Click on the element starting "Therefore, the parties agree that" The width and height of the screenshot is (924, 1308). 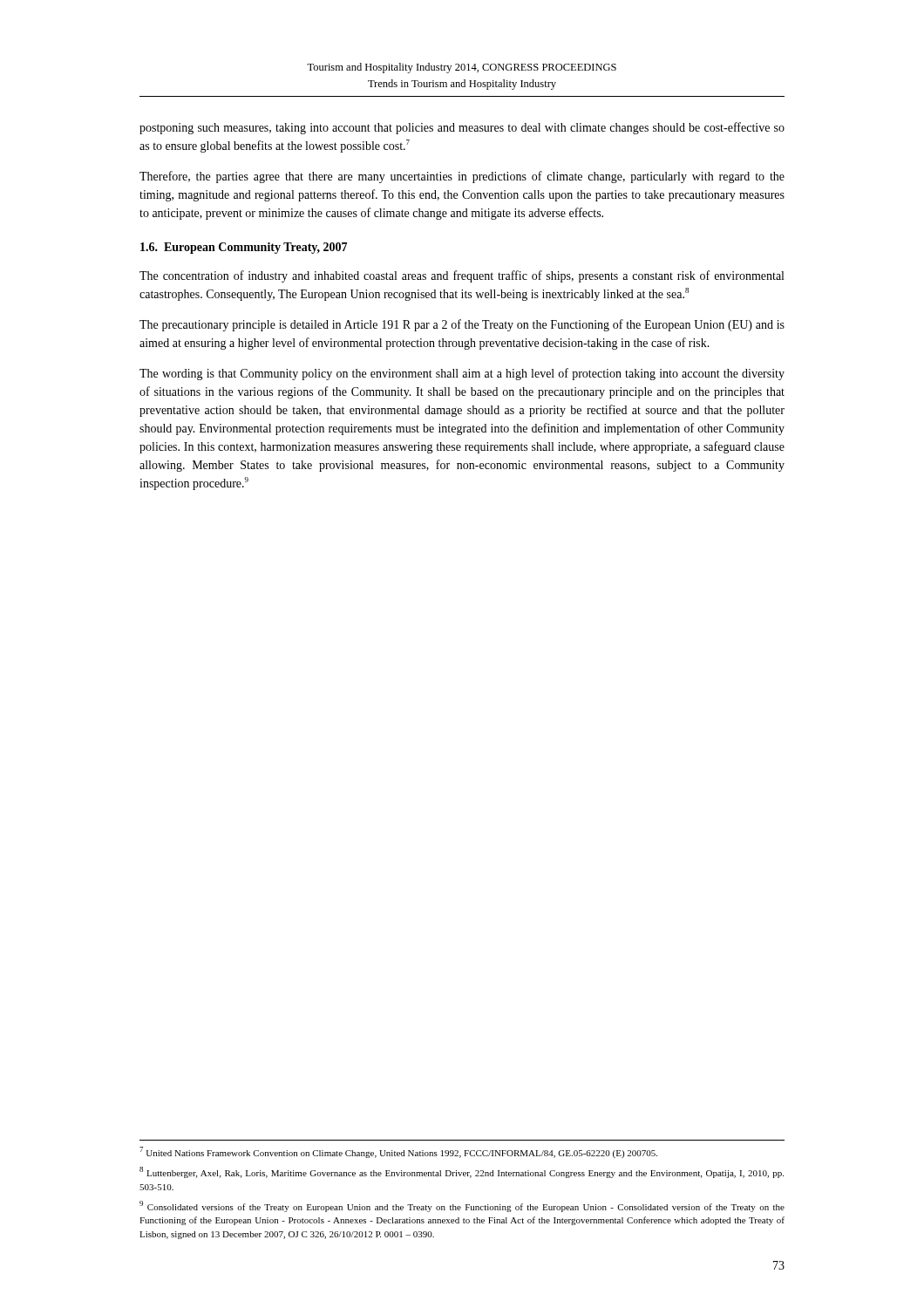462,195
